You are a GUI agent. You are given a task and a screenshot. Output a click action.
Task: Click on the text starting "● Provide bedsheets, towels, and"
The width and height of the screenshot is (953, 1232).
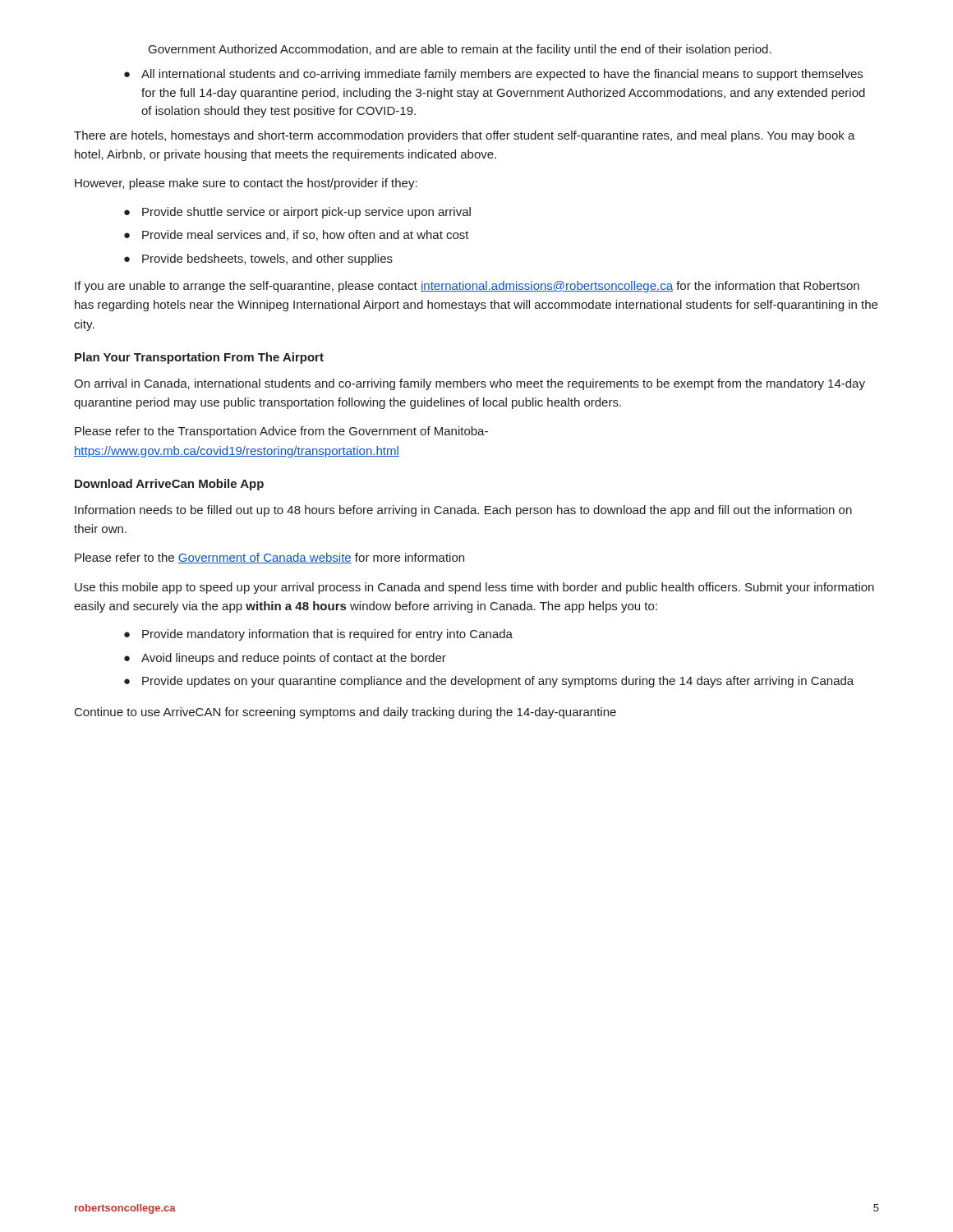tap(258, 260)
